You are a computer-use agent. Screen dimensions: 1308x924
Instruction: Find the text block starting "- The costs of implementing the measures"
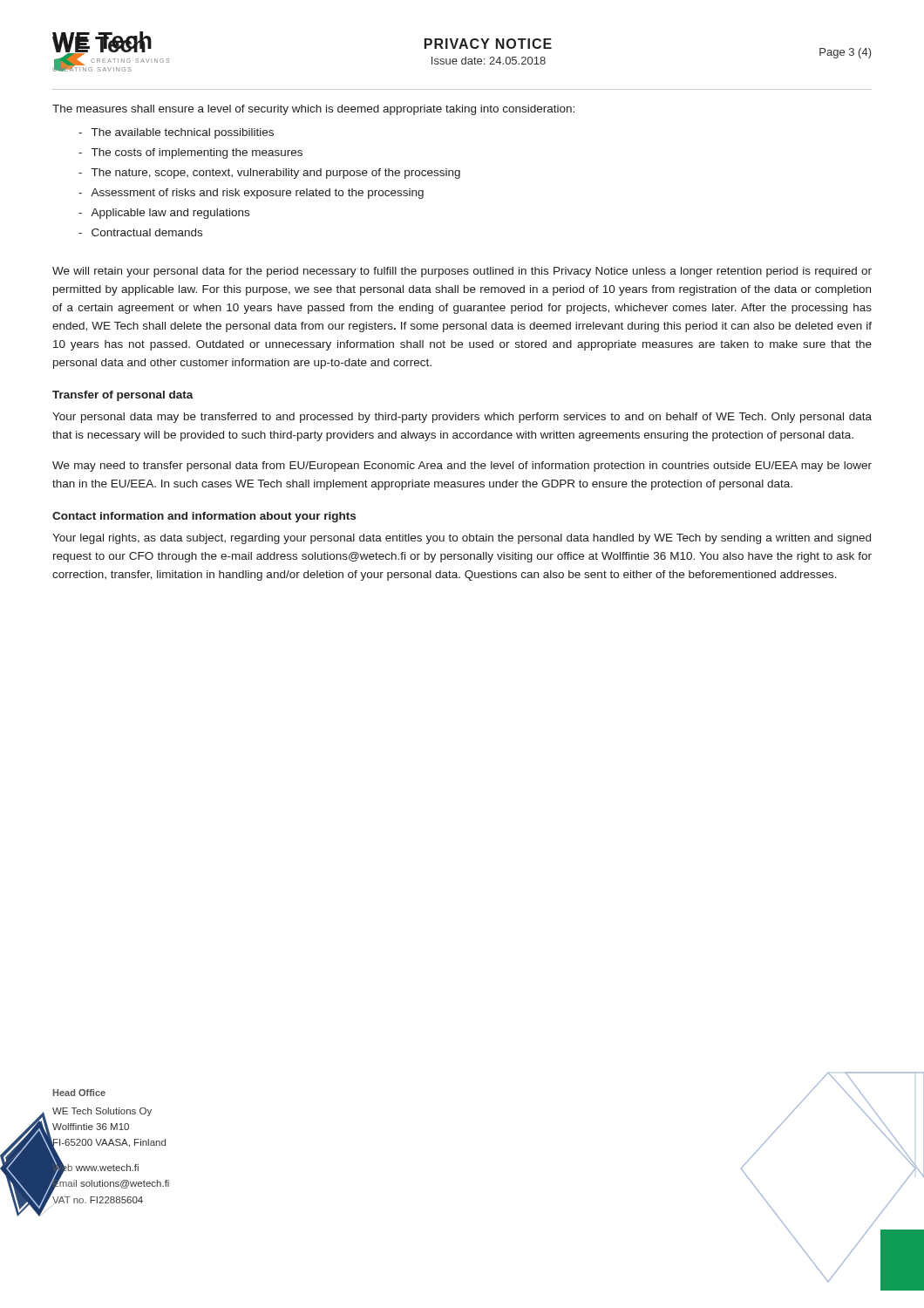pos(191,153)
